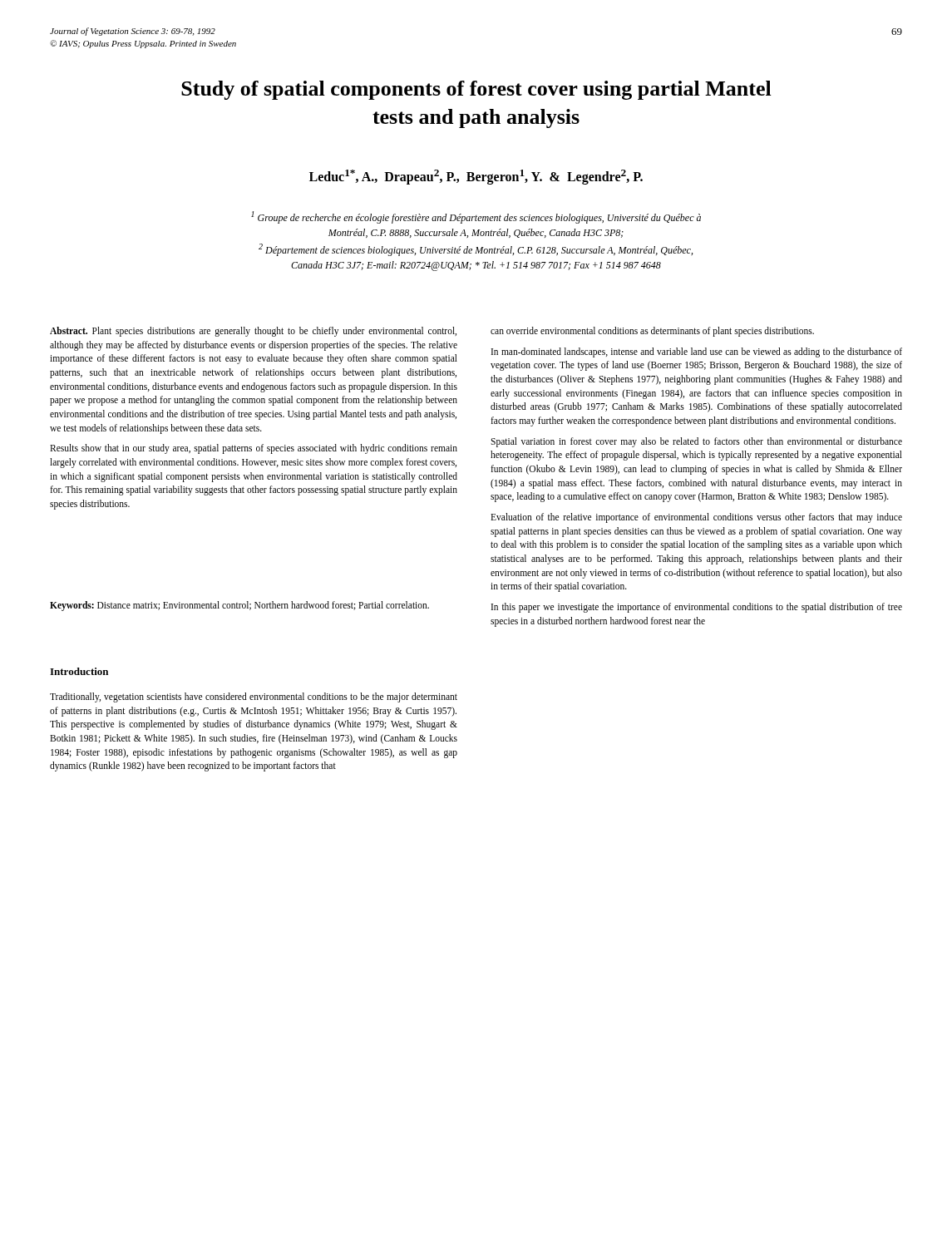Locate the block of text that opens with "1 Groupe de recherche en"
952x1247 pixels.
coord(476,240)
